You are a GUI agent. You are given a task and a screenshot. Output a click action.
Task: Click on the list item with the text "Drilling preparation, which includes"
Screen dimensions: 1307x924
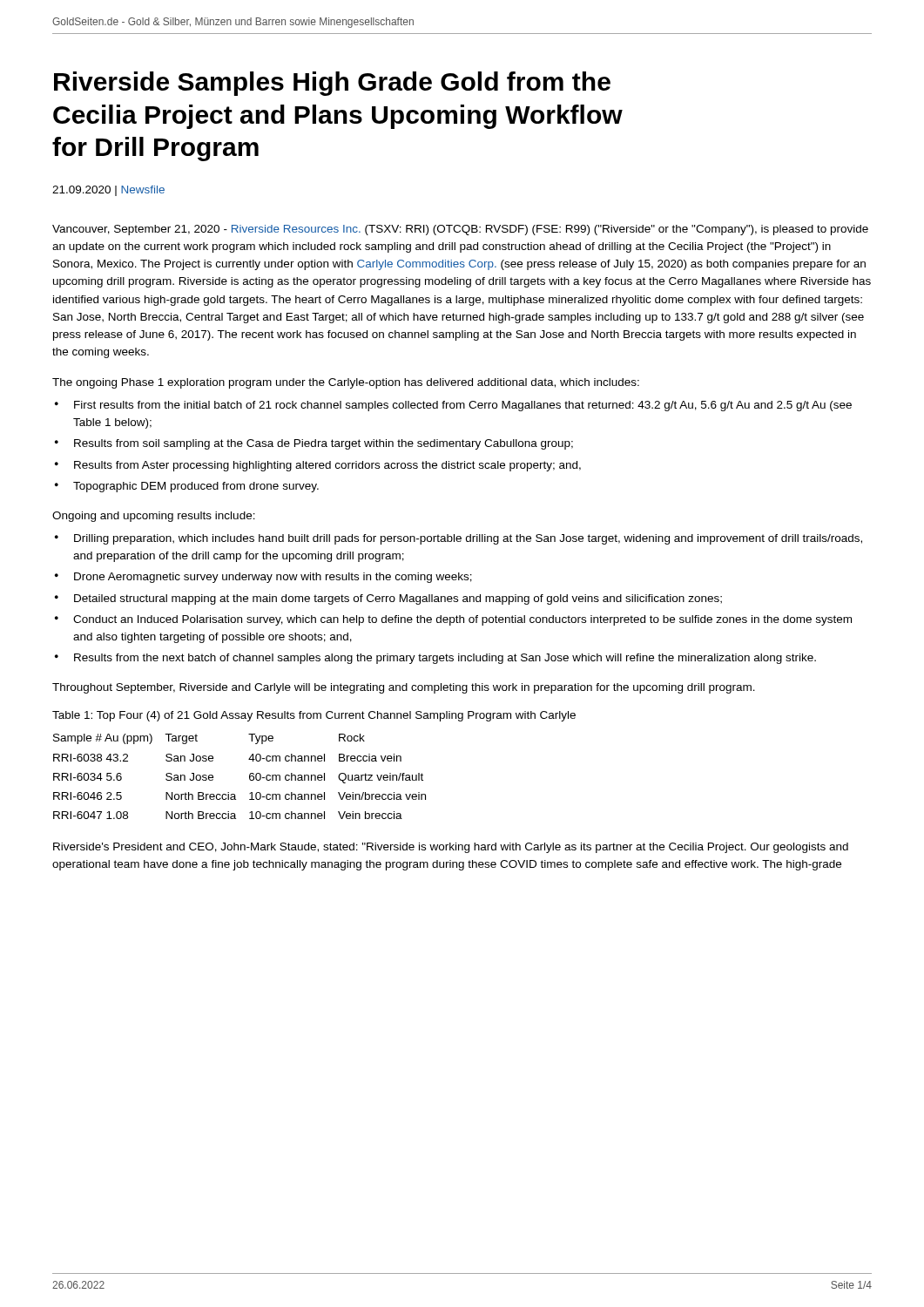pyautogui.click(x=468, y=547)
